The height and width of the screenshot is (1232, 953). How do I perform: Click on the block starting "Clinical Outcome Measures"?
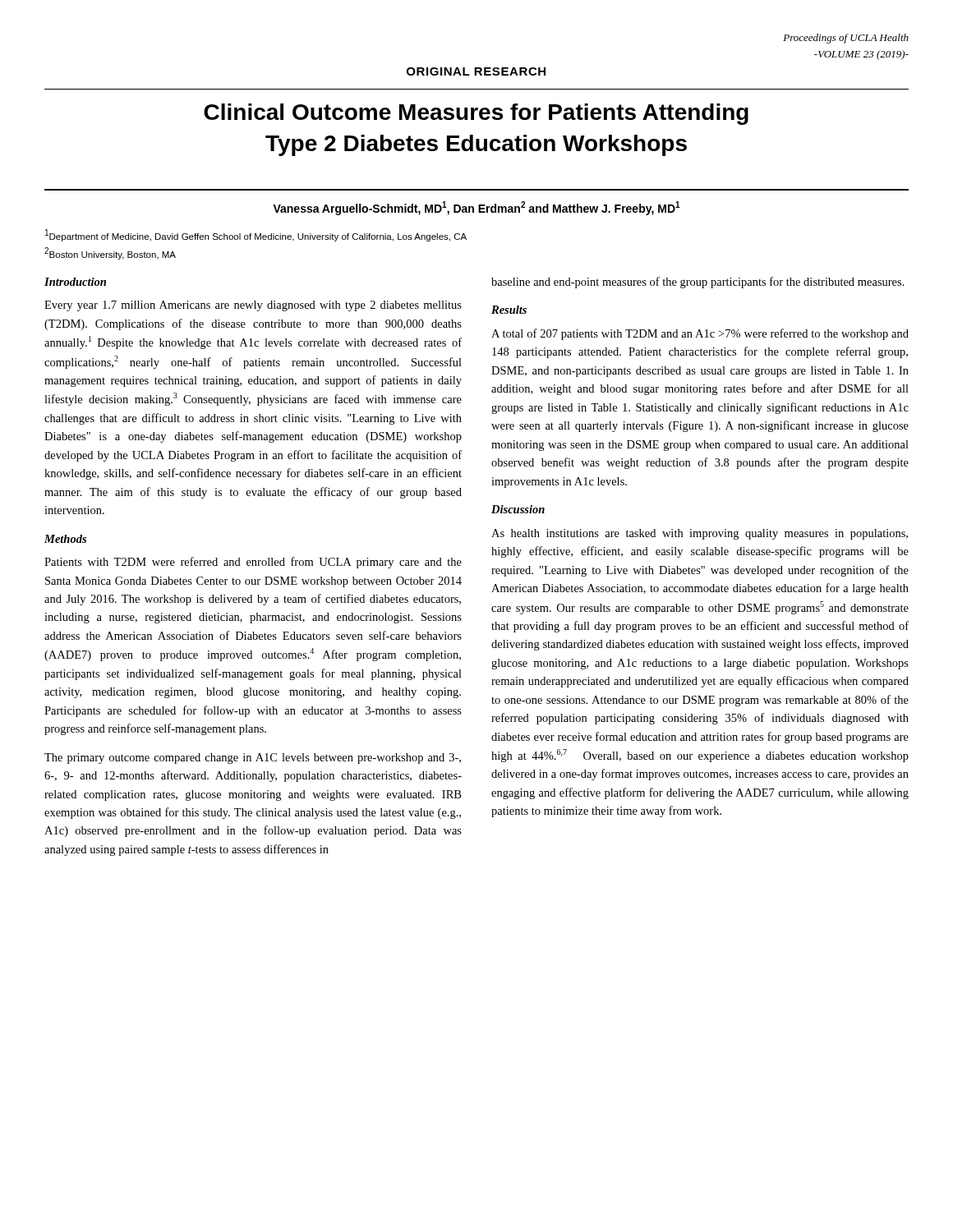[x=476, y=128]
